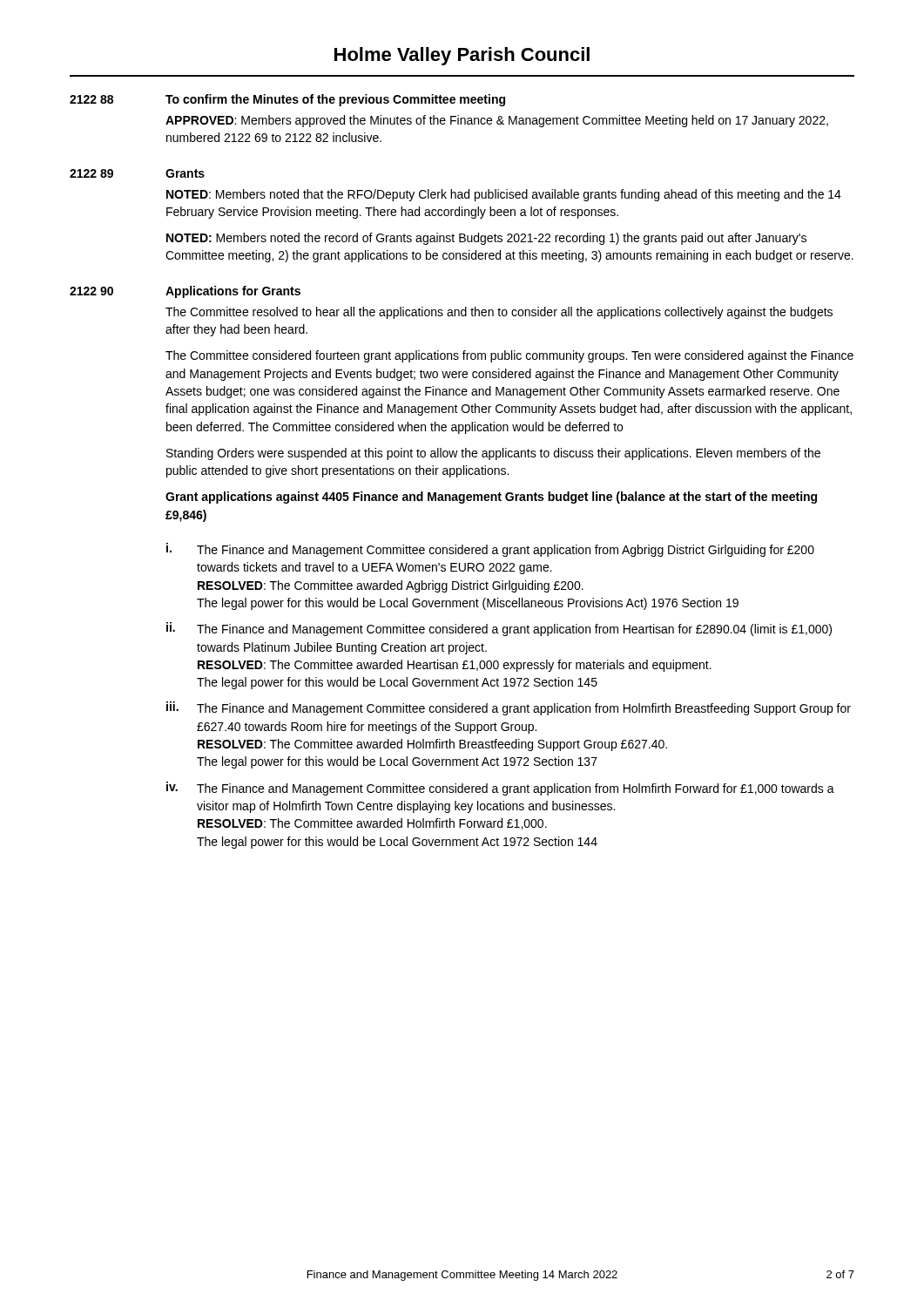Click on the text block that says "The Committee considered fourteen"
The height and width of the screenshot is (1307, 924).
(510, 391)
